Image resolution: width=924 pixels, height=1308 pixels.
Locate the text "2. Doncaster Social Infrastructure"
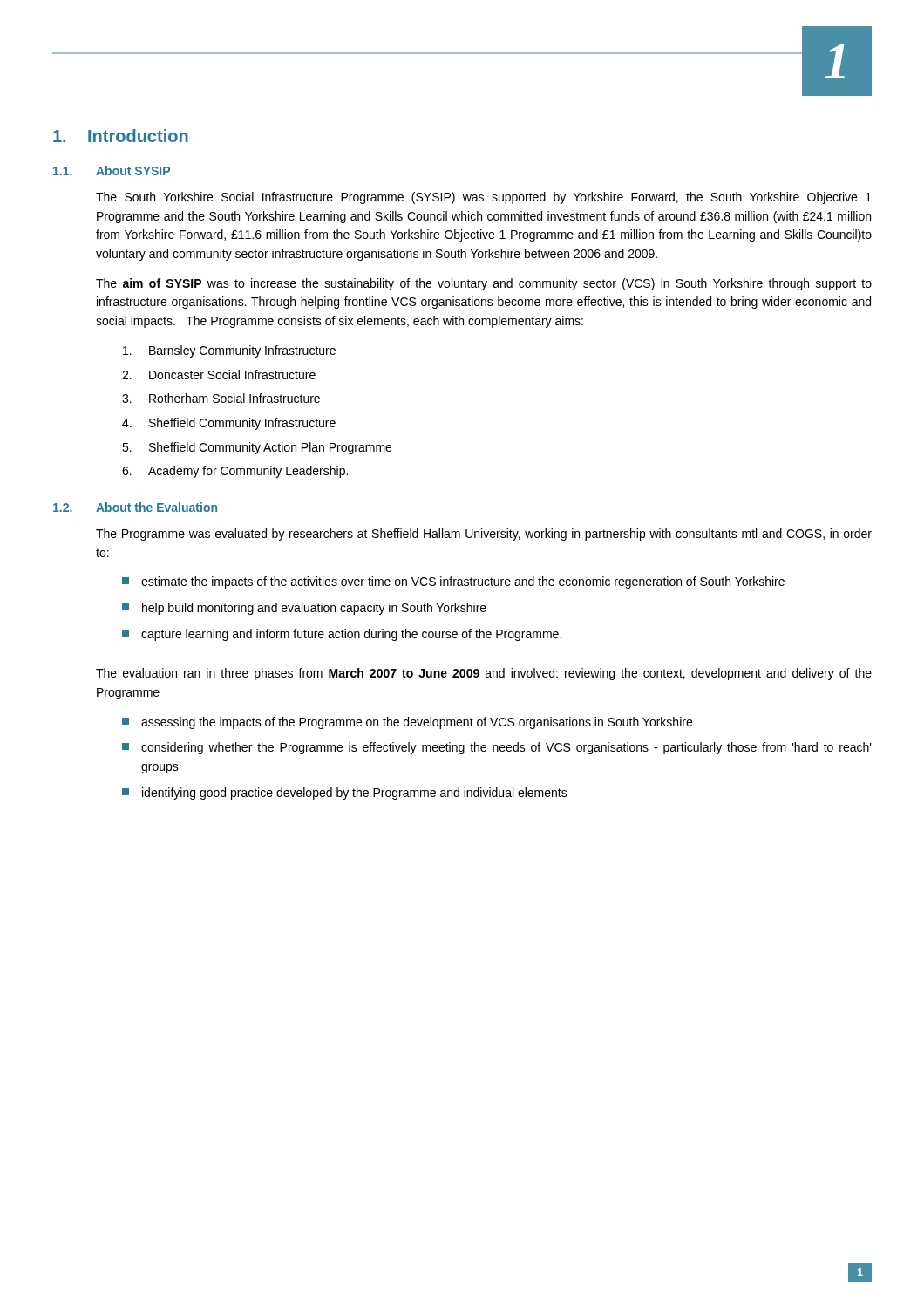(219, 375)
